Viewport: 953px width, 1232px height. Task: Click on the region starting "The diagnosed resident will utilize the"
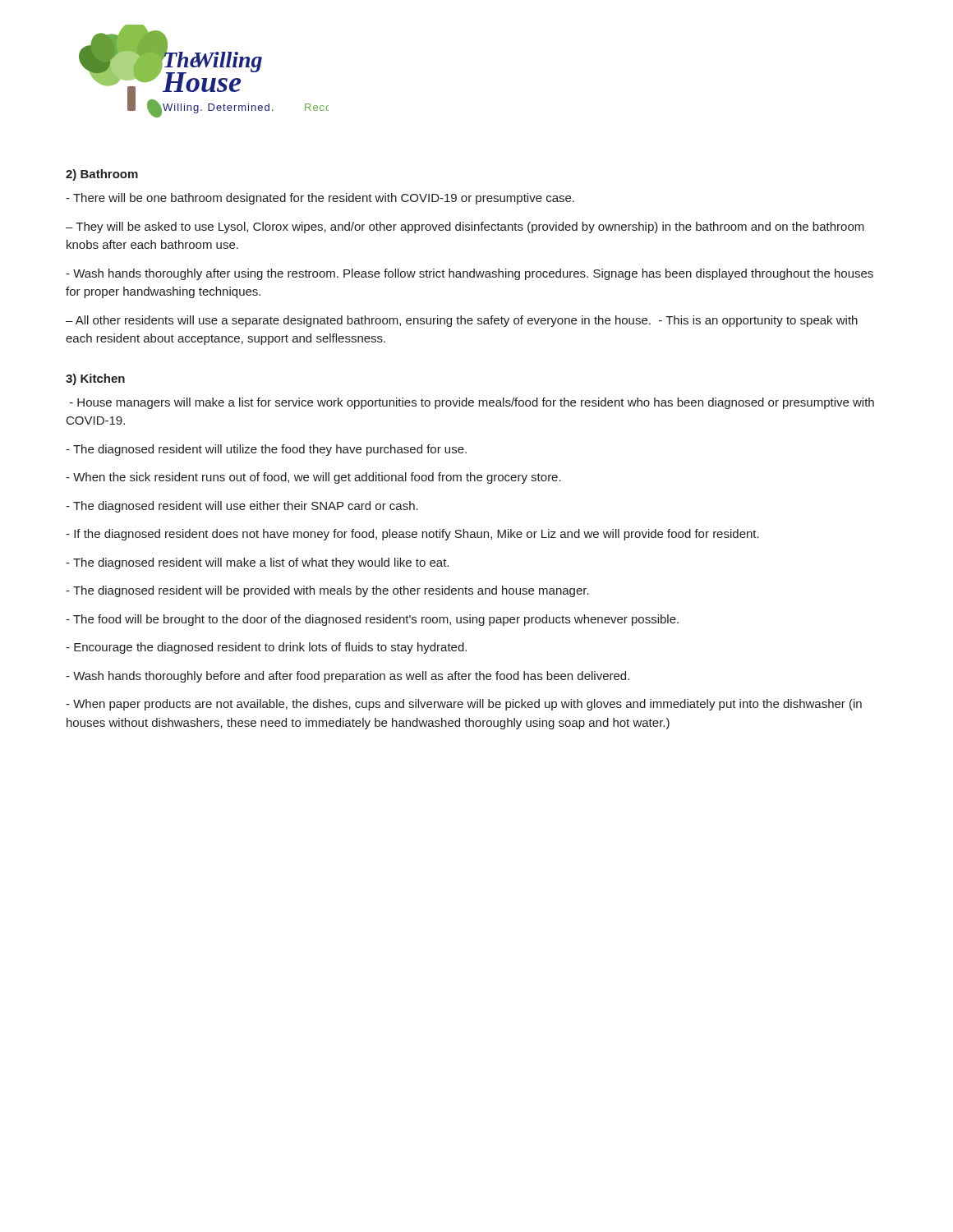click(x=267, y=448)
